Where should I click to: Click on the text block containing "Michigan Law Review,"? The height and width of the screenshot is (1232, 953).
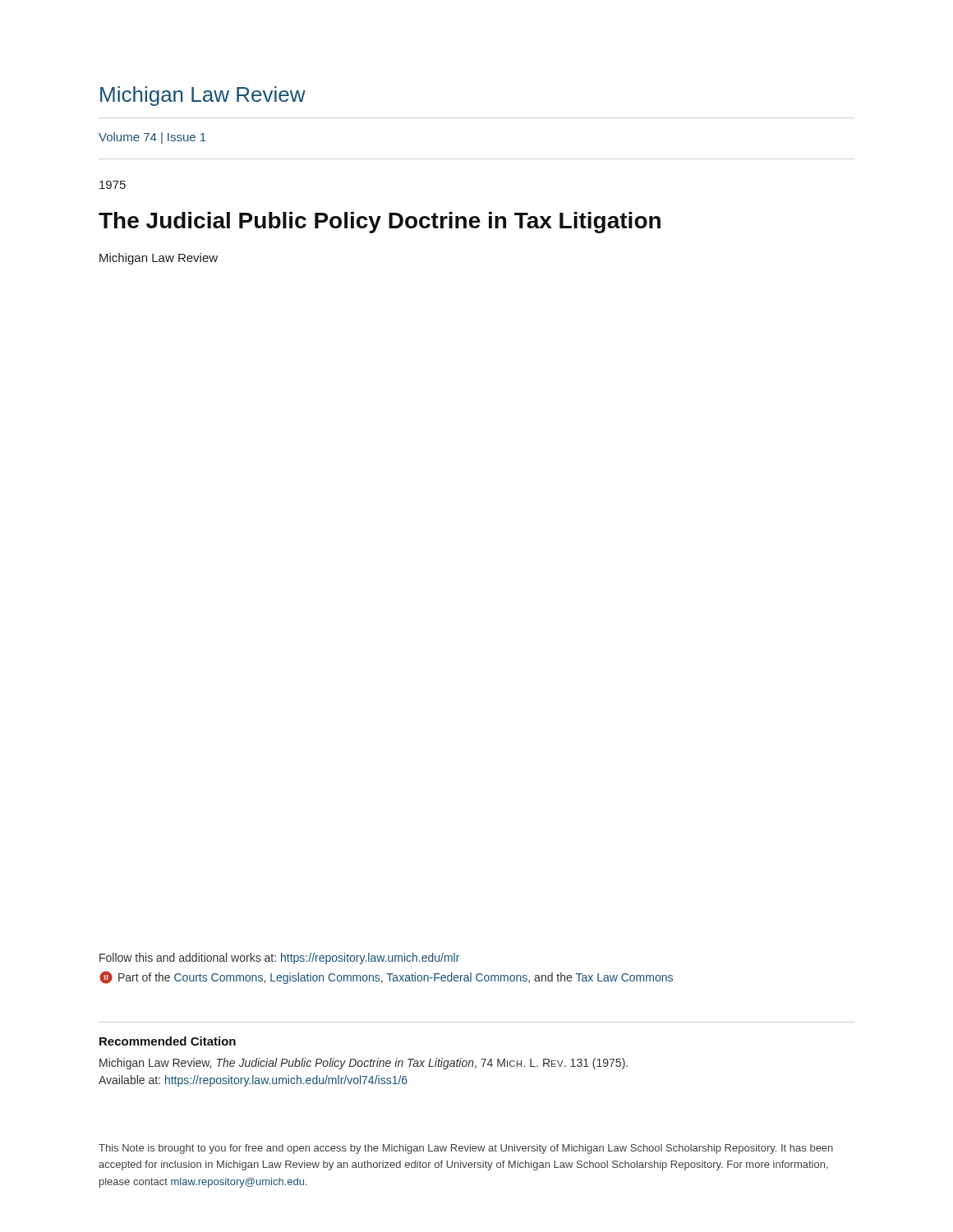[364, 1071]
